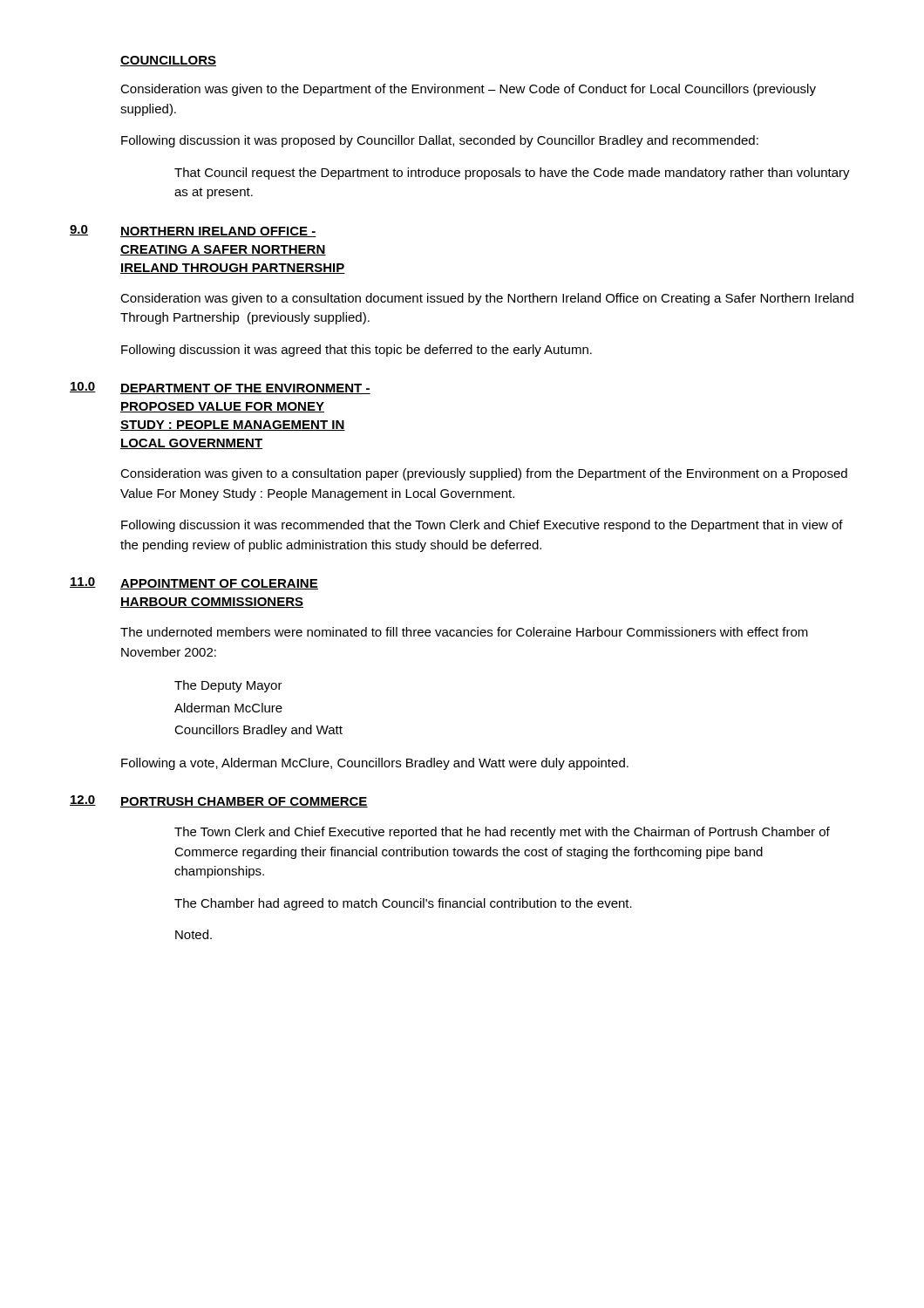The image size is (924, 1308).
Task: Locate the list item that says "Councillors Bradley and Watt"
Action: (x=258, y=729)
